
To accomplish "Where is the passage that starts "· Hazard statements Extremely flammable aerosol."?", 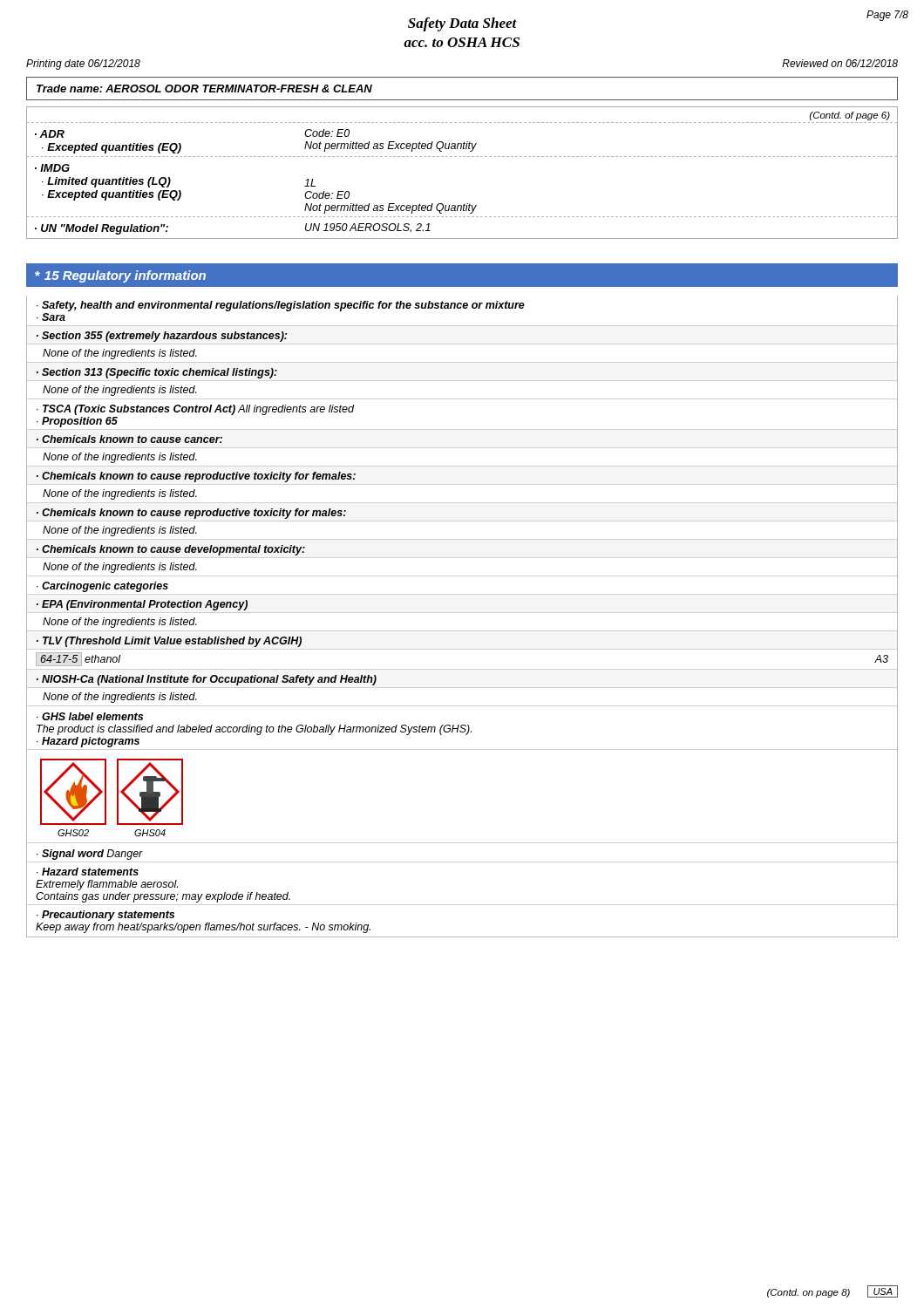I will pos(164,884).
